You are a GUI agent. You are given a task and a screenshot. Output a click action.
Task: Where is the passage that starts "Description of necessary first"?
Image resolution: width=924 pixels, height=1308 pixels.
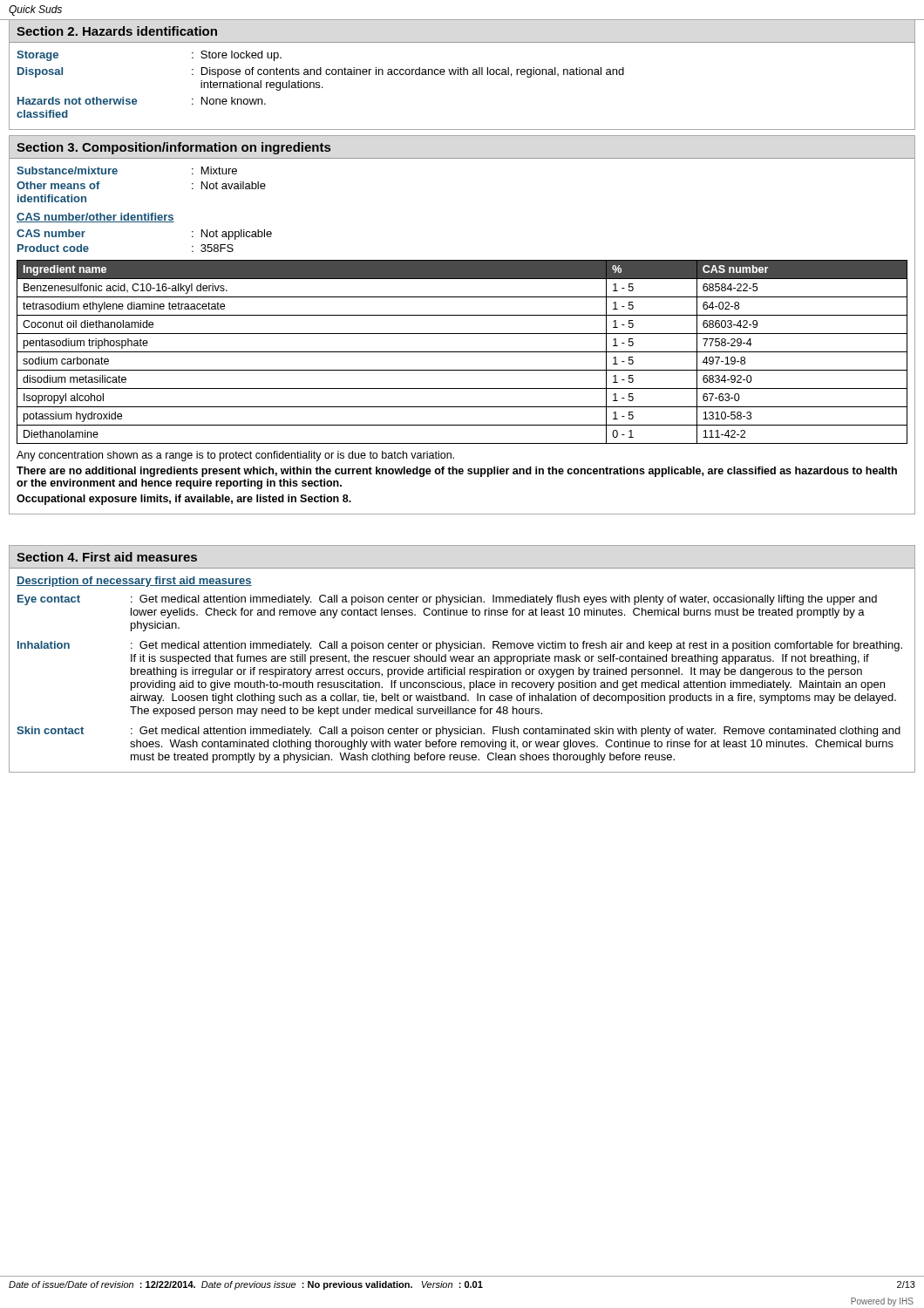(x=134, y=580)
